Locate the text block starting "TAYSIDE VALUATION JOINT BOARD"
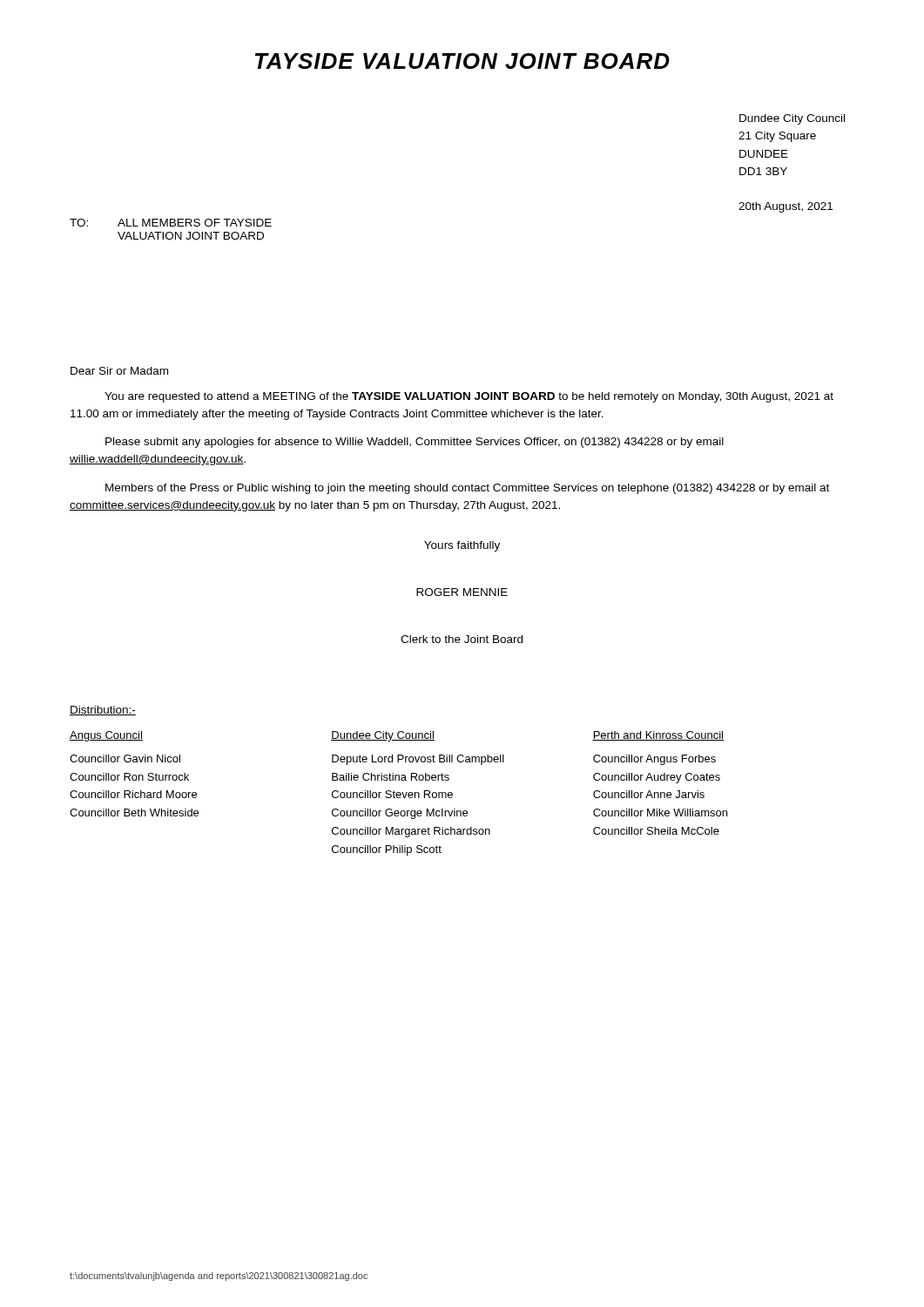Image resolution: width=924 pixels, height=1307 pixels. (462, 61)
